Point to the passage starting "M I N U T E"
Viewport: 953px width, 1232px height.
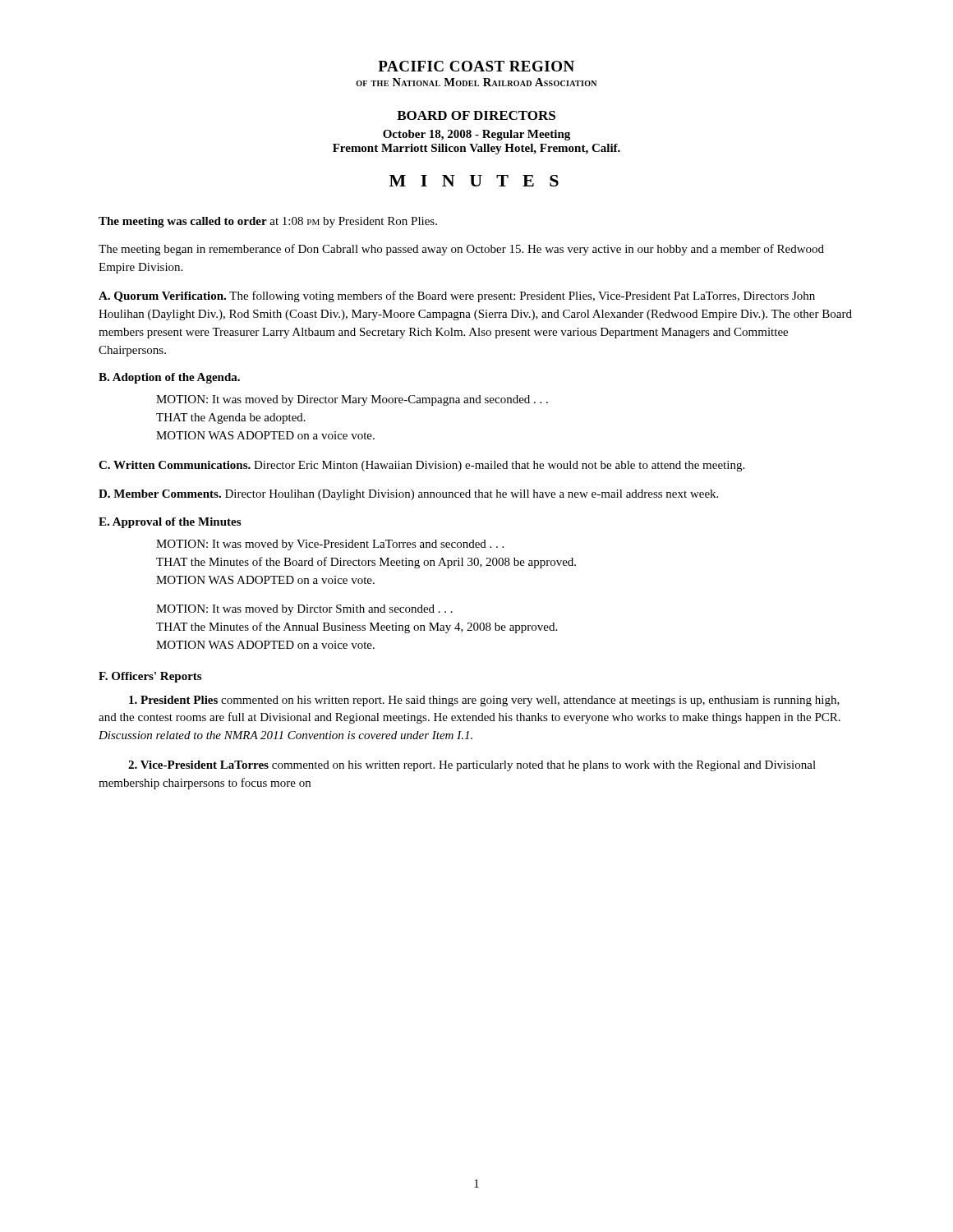476,180
